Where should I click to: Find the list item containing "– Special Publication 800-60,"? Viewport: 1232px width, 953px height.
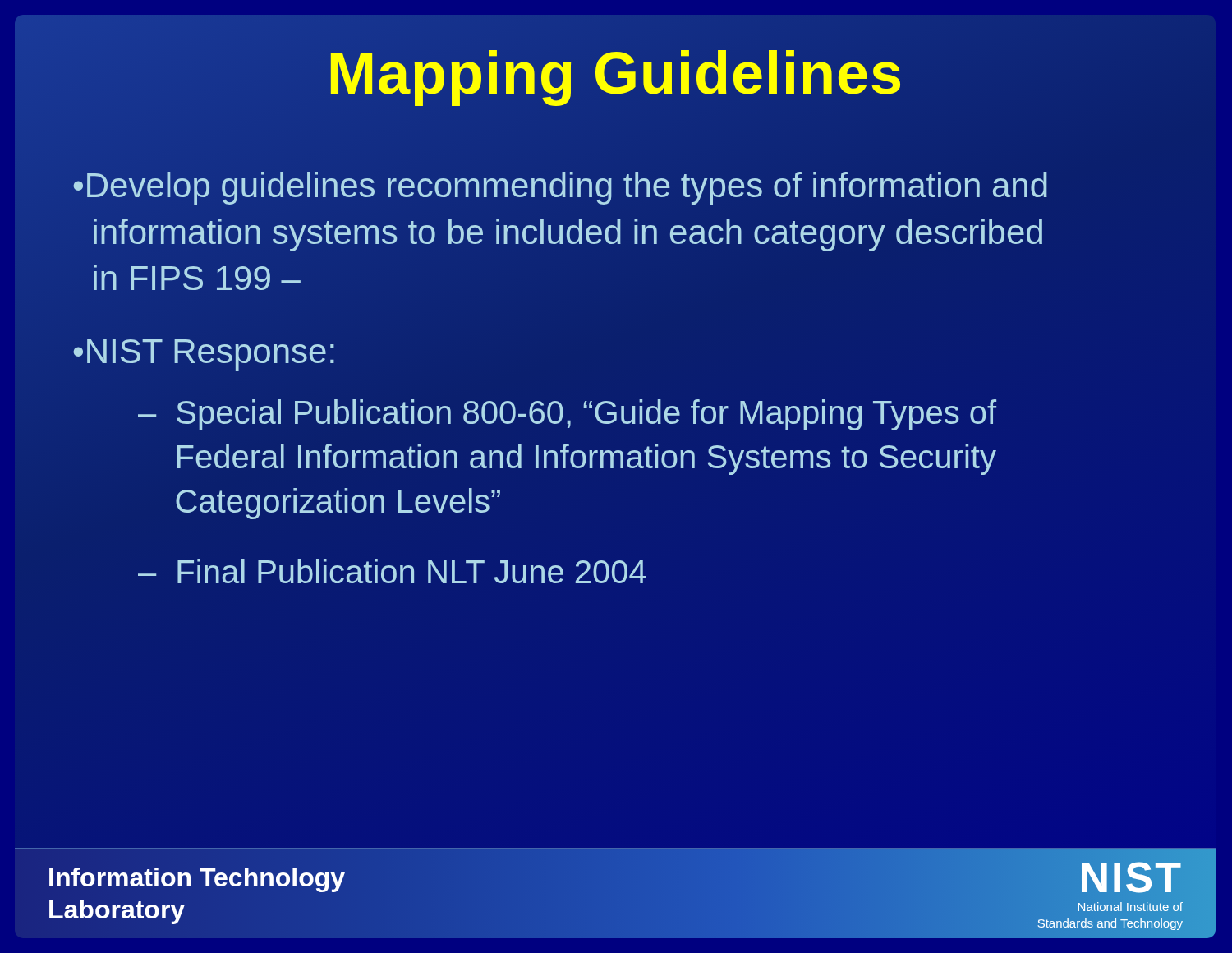coord(567,455)
